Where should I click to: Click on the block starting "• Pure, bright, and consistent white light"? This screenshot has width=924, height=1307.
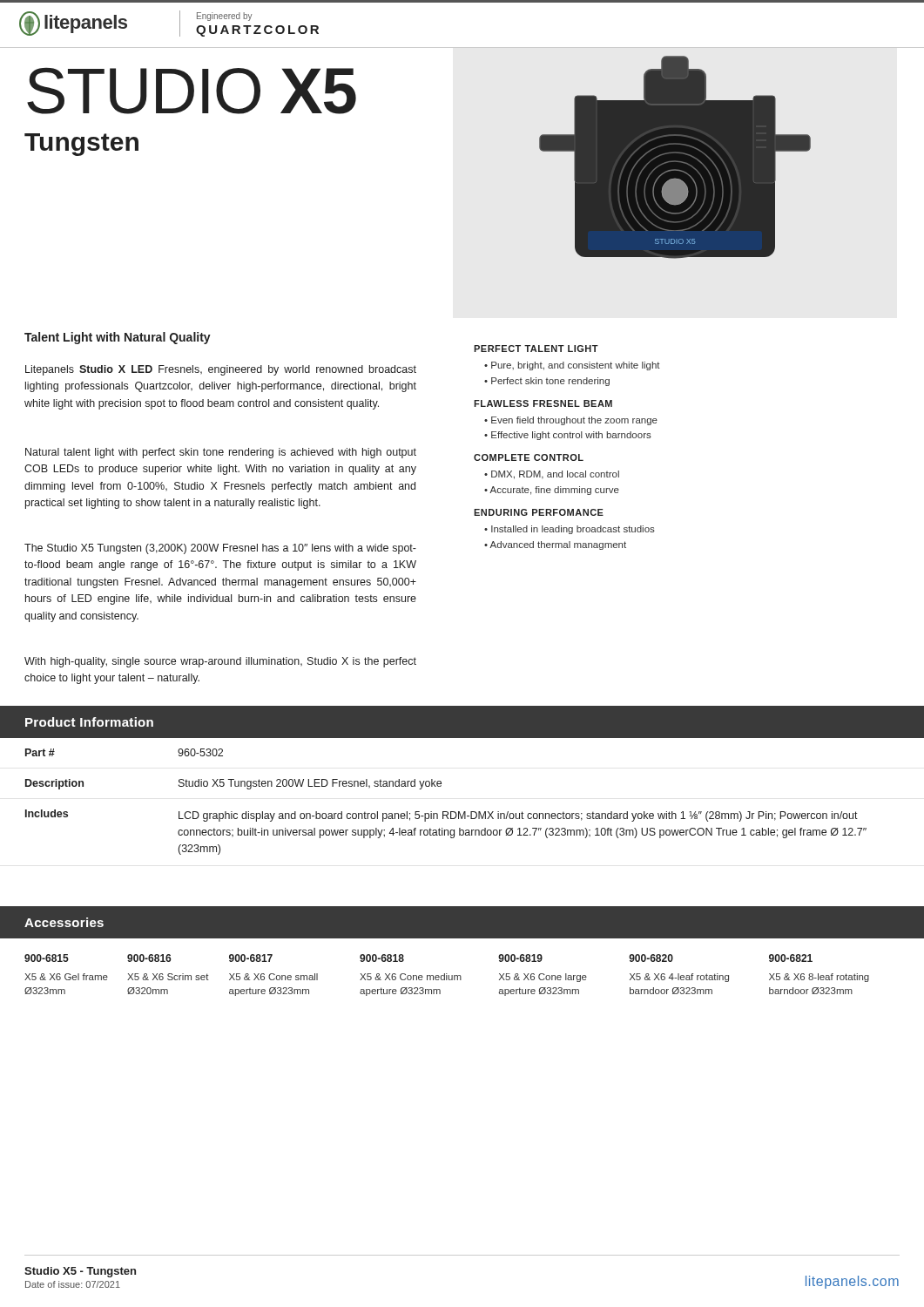572,365
